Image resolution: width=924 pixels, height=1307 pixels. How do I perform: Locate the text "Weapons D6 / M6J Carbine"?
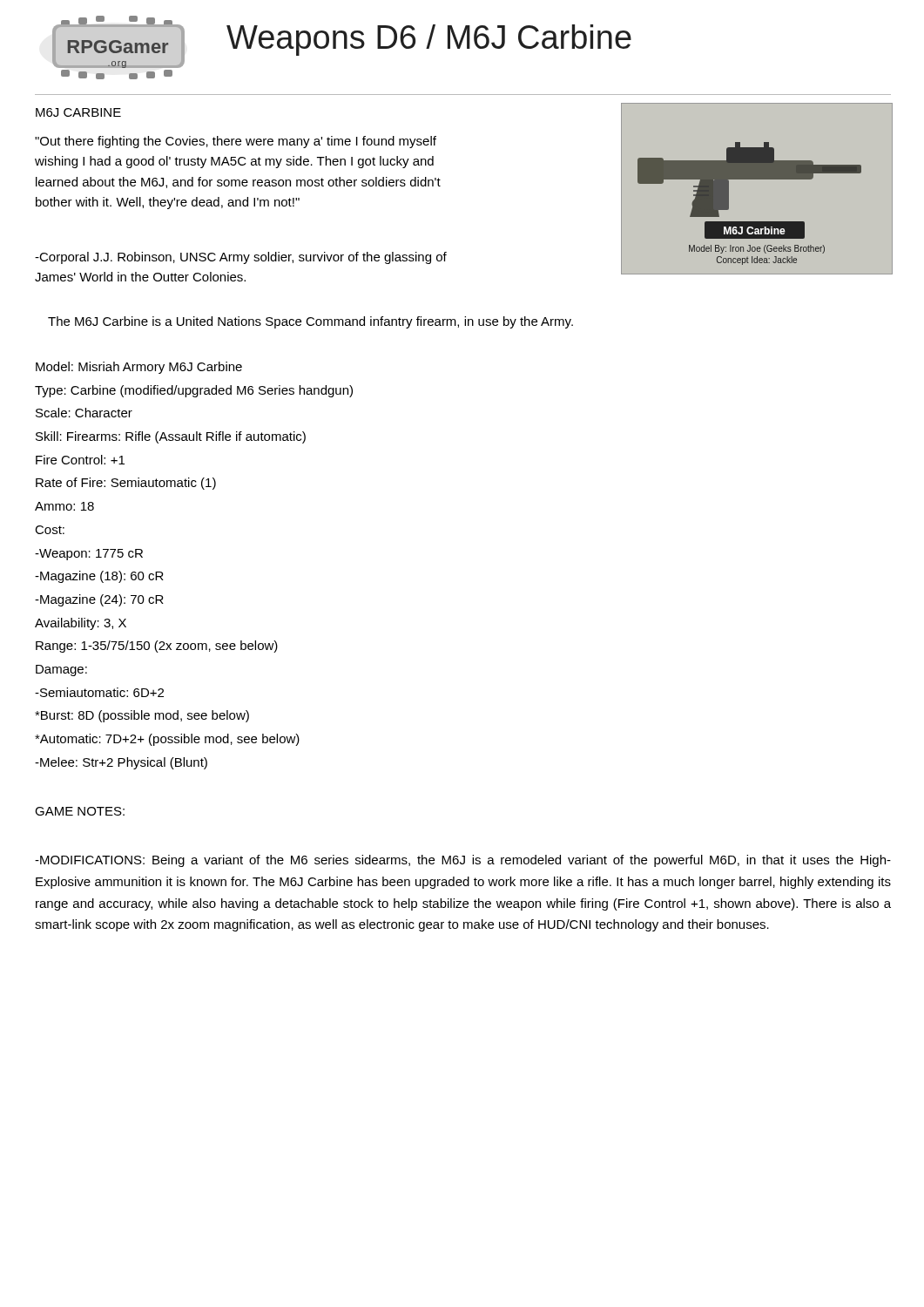coord(429,38)
